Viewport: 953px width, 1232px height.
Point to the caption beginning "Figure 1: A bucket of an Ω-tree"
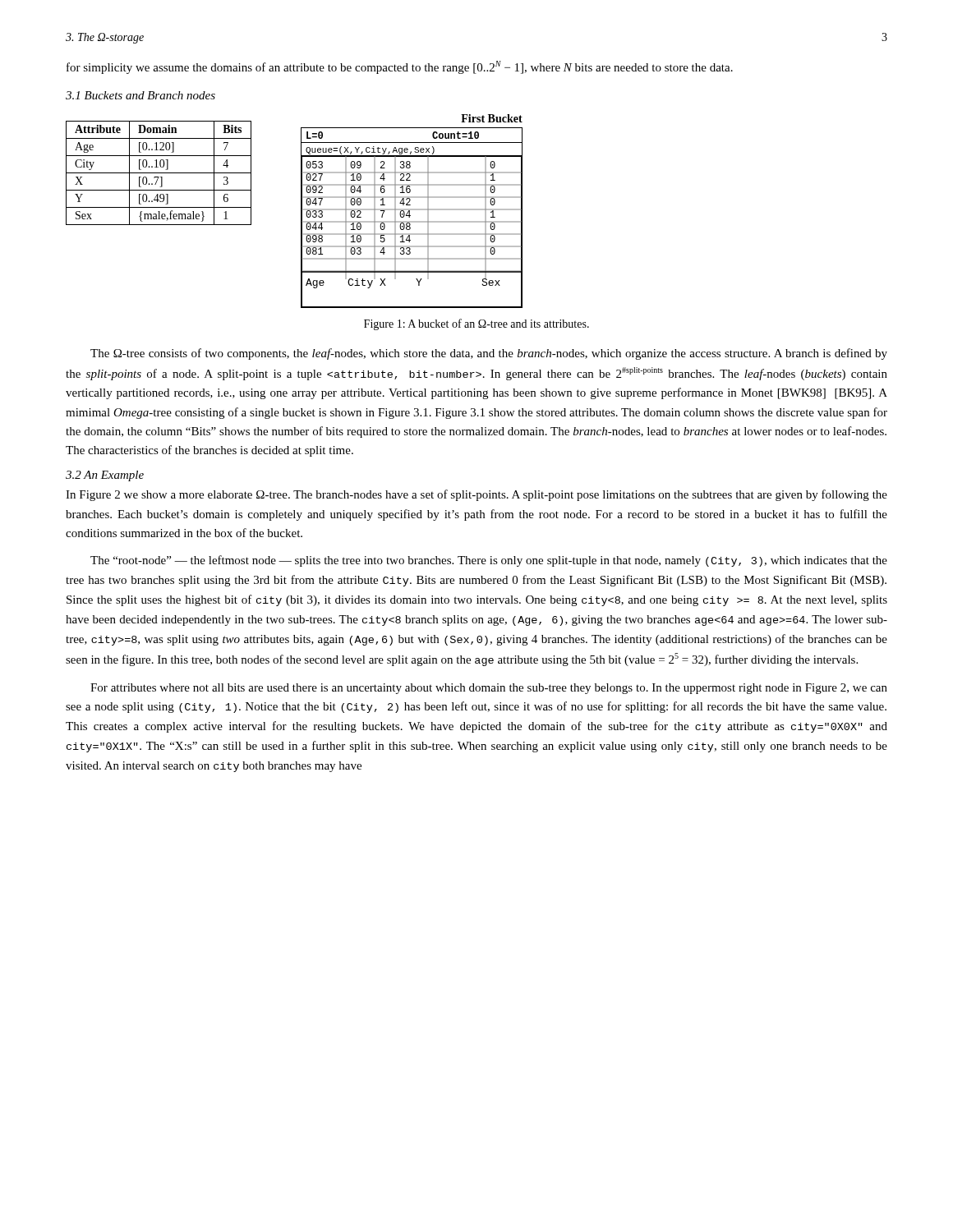476,324
